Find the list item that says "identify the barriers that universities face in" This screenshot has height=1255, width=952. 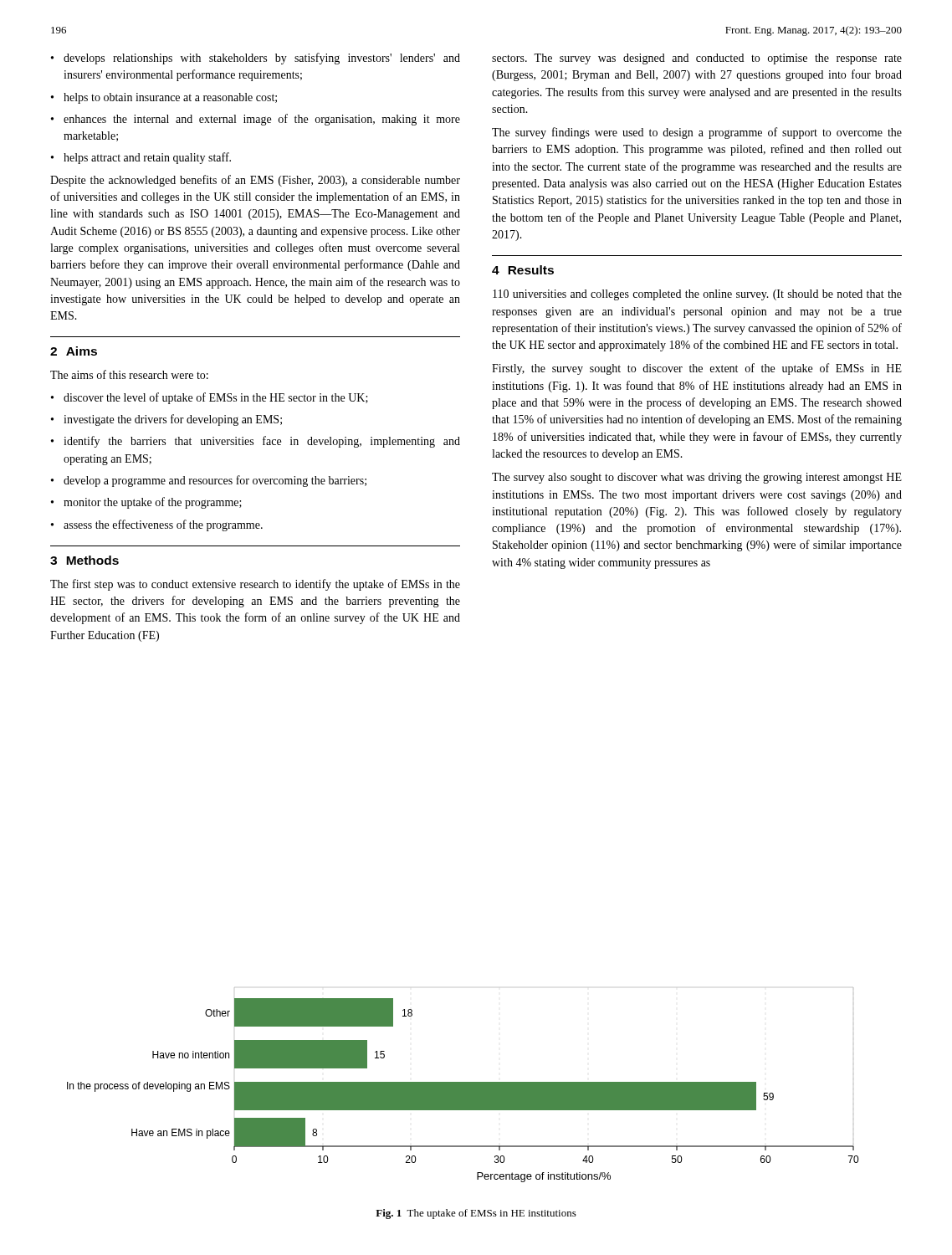tap(262, 450)
